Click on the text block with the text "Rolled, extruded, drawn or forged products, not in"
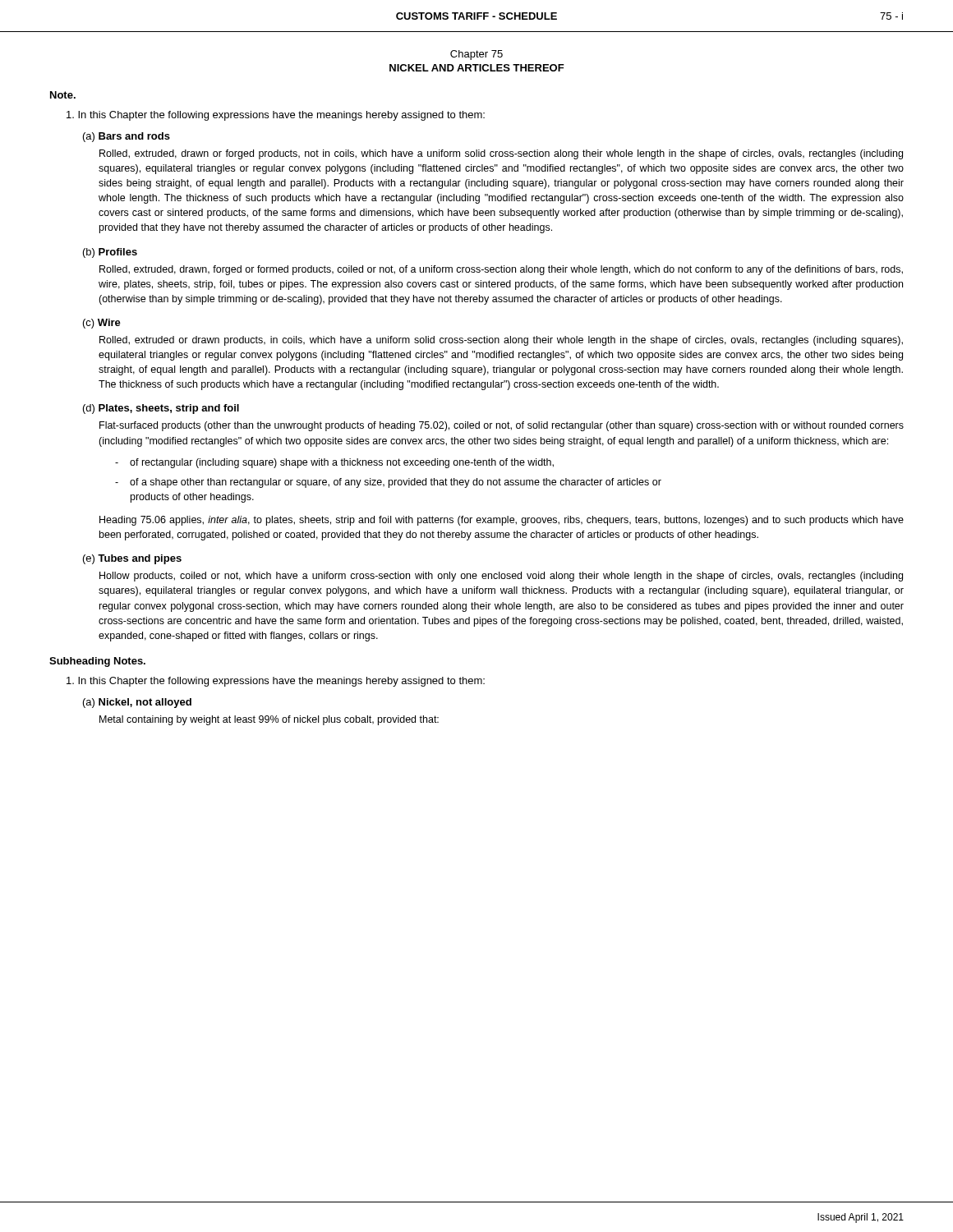This screenshot has width=953, height=1232. tap(501, 191)
